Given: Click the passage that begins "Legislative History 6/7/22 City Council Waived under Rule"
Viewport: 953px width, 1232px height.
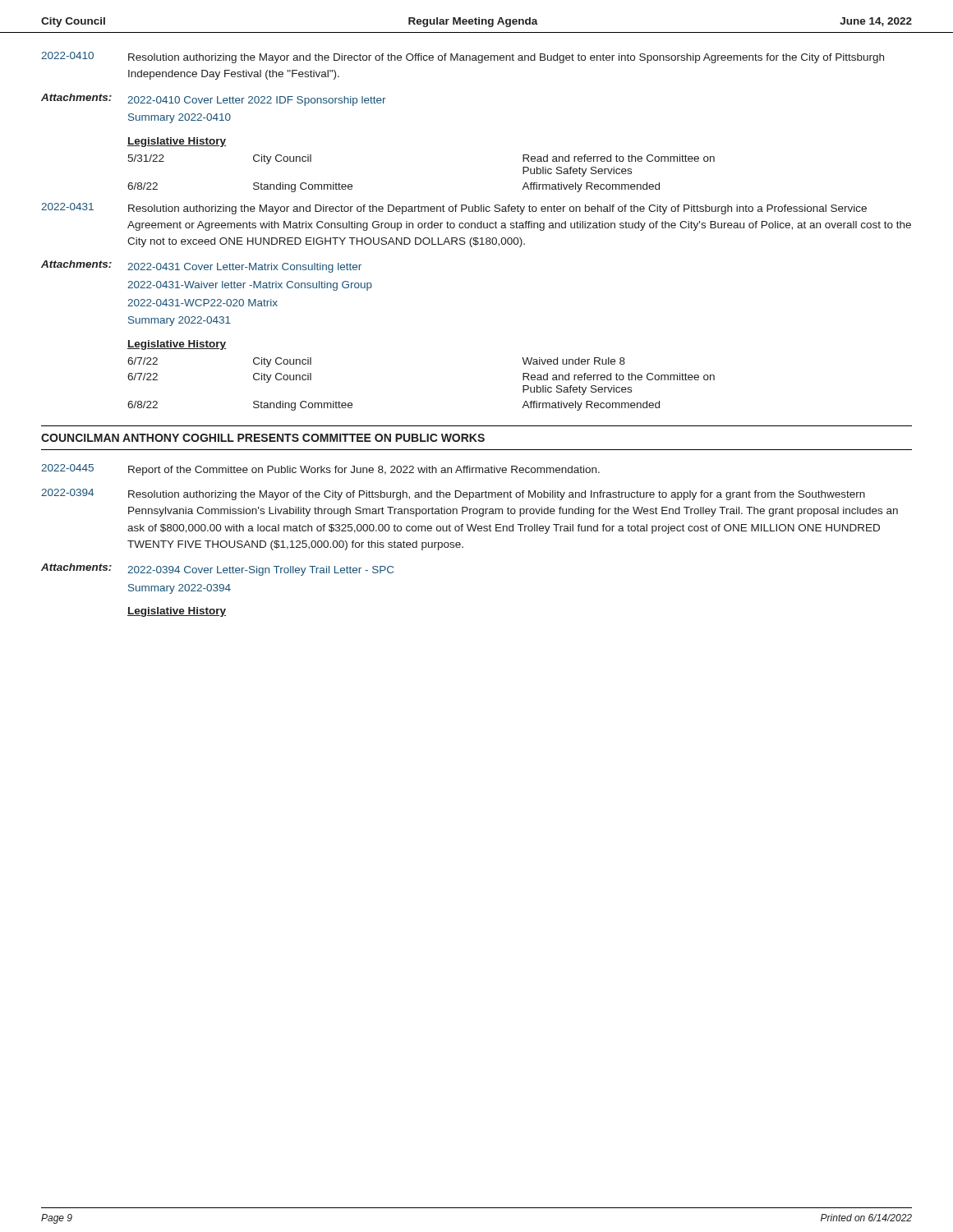Looking at the screenshot, I should click(x=520, y=375).
